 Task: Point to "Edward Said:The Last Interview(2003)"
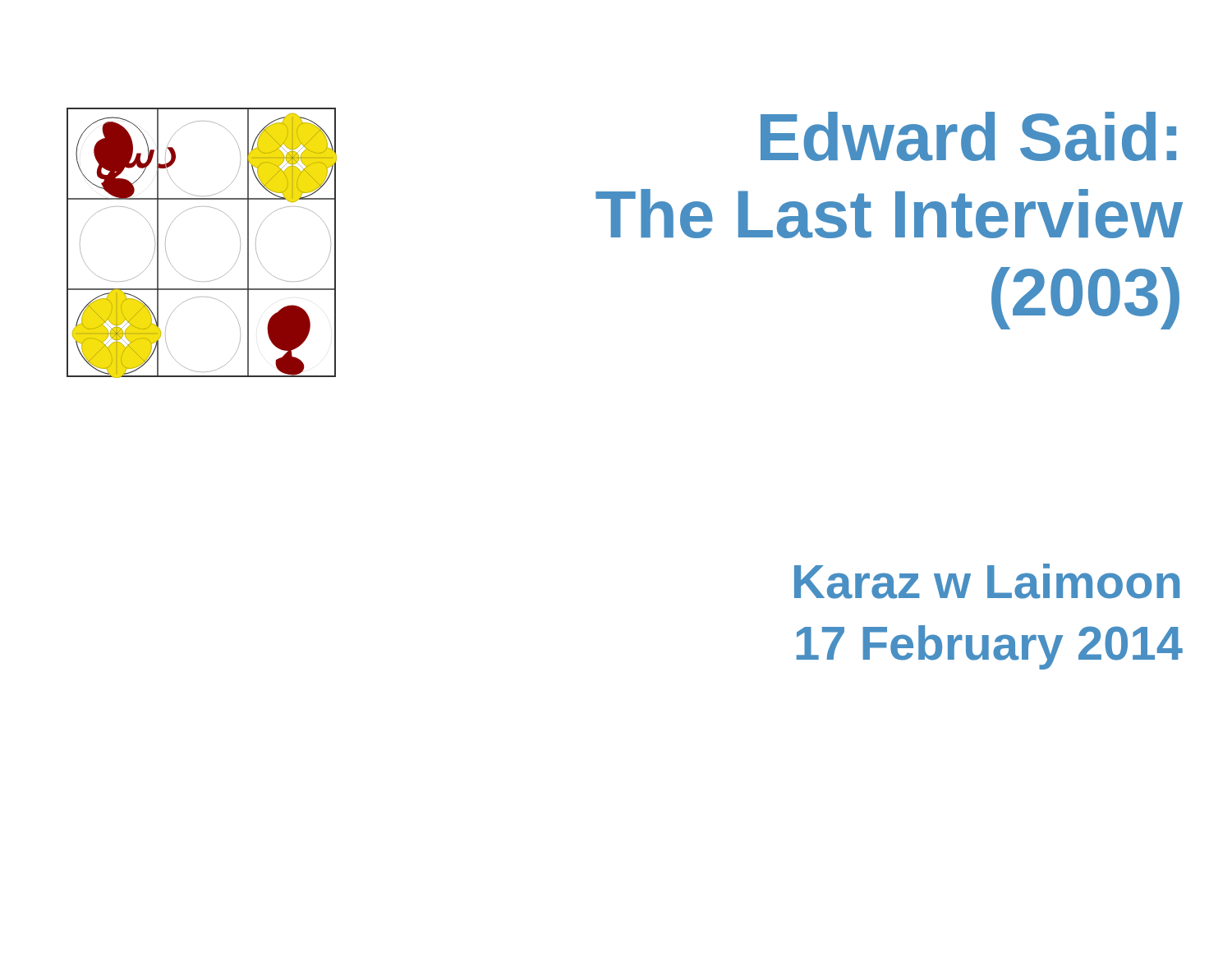coord(788,215)
